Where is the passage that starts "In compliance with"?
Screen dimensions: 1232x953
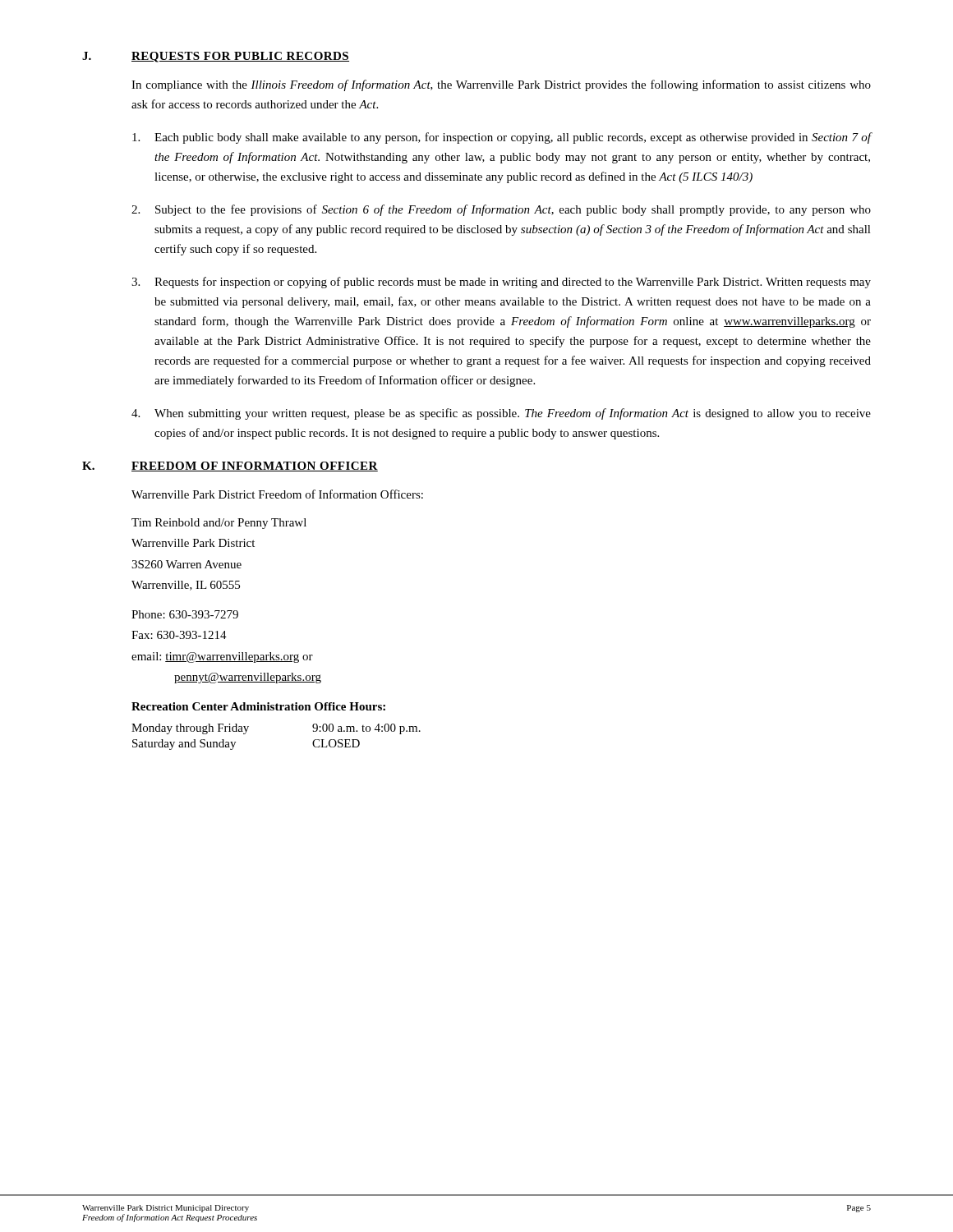501,94
